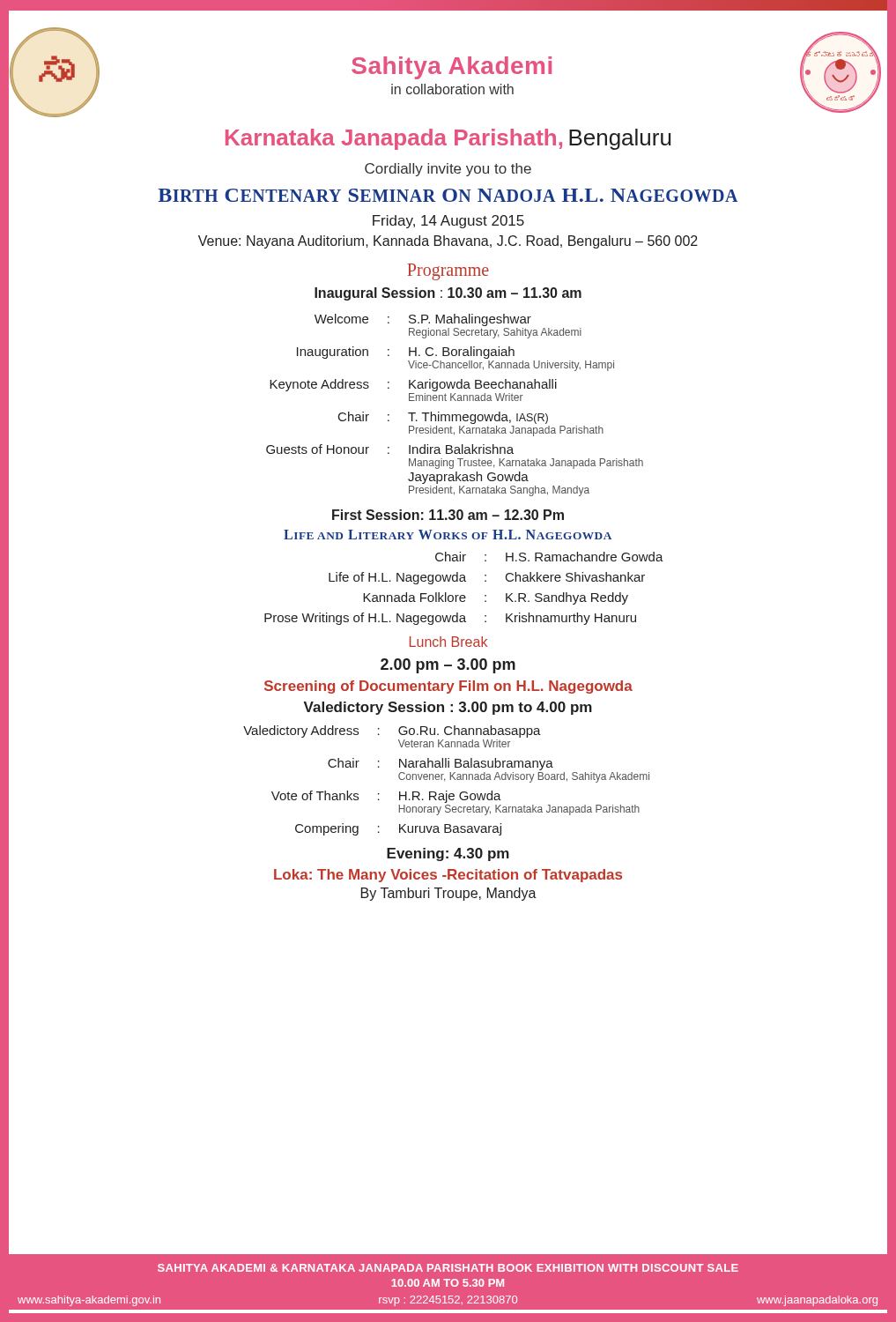Click on the text block starting "Evening: 4.30 pm"
The width and height of the screenshot is (896, 1322).
point(448,854)
